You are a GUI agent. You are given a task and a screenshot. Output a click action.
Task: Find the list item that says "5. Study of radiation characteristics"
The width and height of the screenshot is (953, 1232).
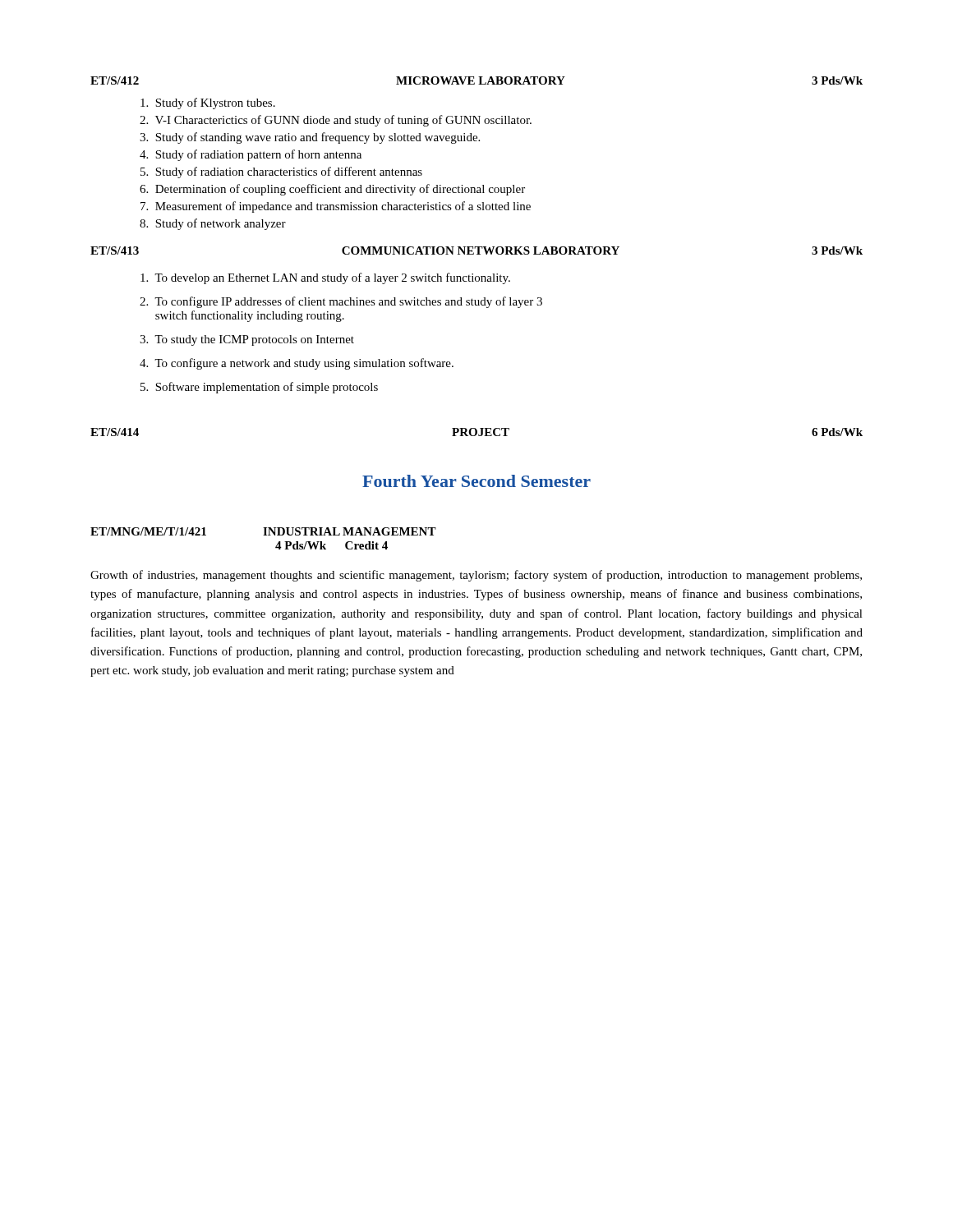(x=281, y=172)
